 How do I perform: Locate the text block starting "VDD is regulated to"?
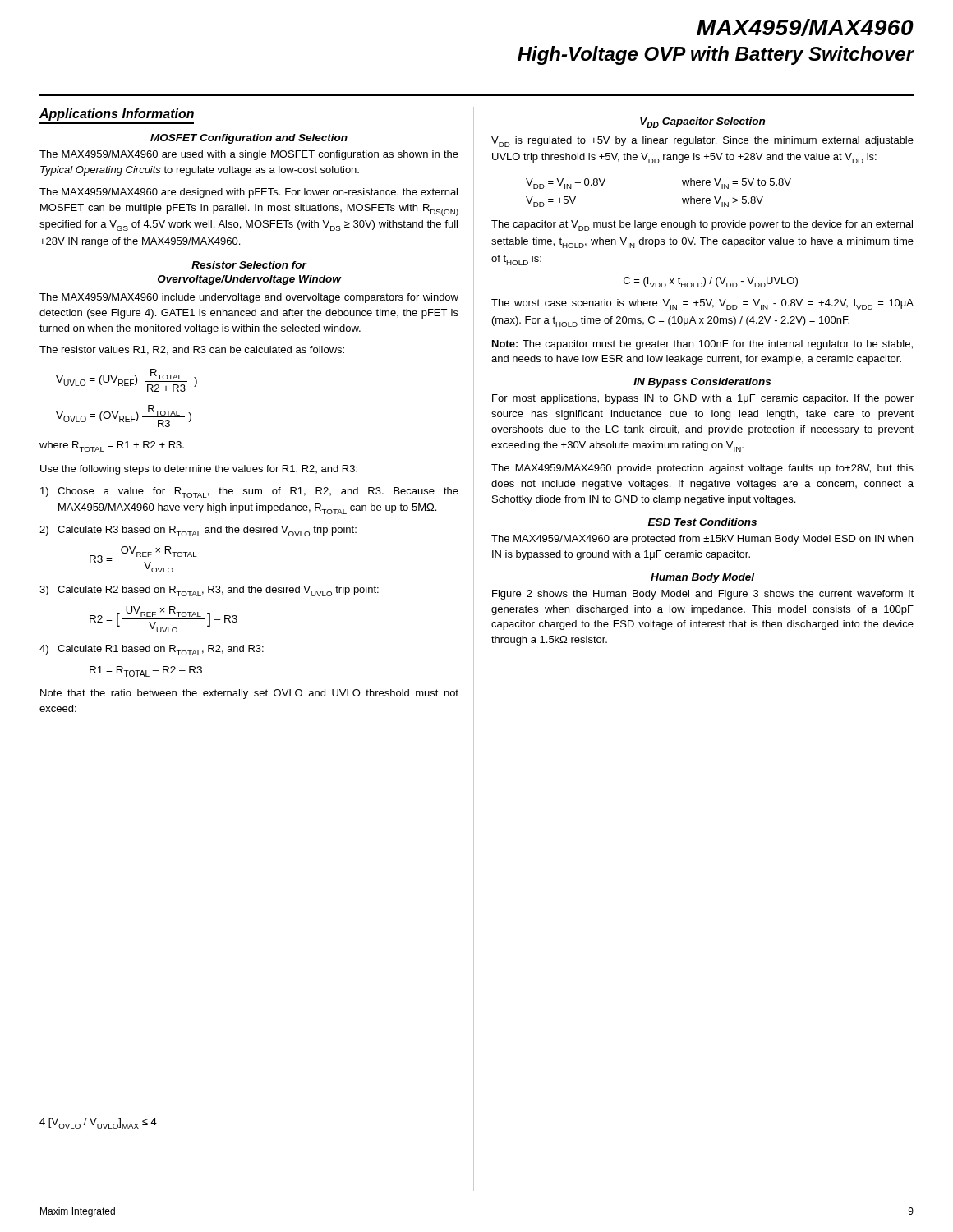702,149
